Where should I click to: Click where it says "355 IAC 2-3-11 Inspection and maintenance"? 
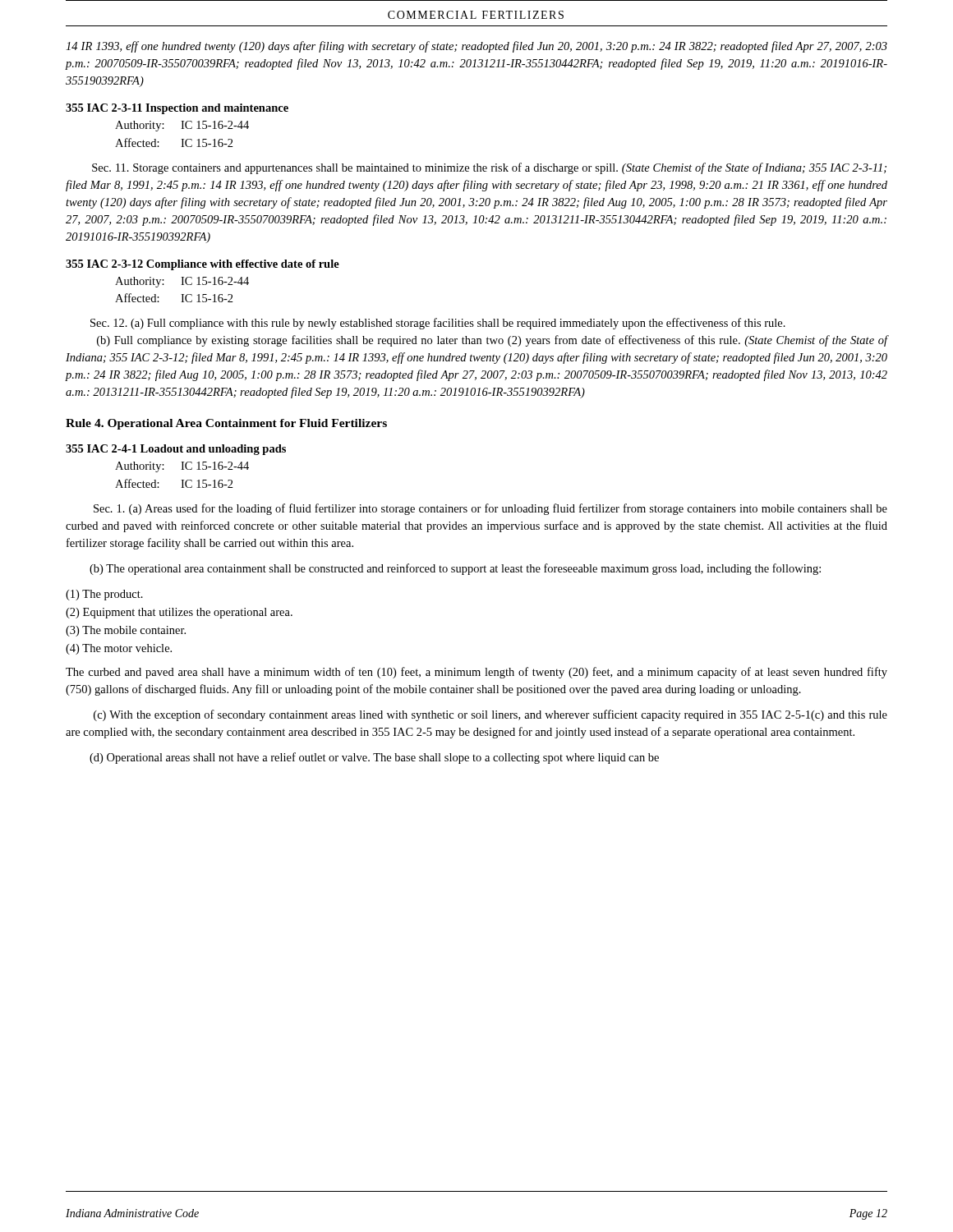pyautogui.click(x=177, y=108)
